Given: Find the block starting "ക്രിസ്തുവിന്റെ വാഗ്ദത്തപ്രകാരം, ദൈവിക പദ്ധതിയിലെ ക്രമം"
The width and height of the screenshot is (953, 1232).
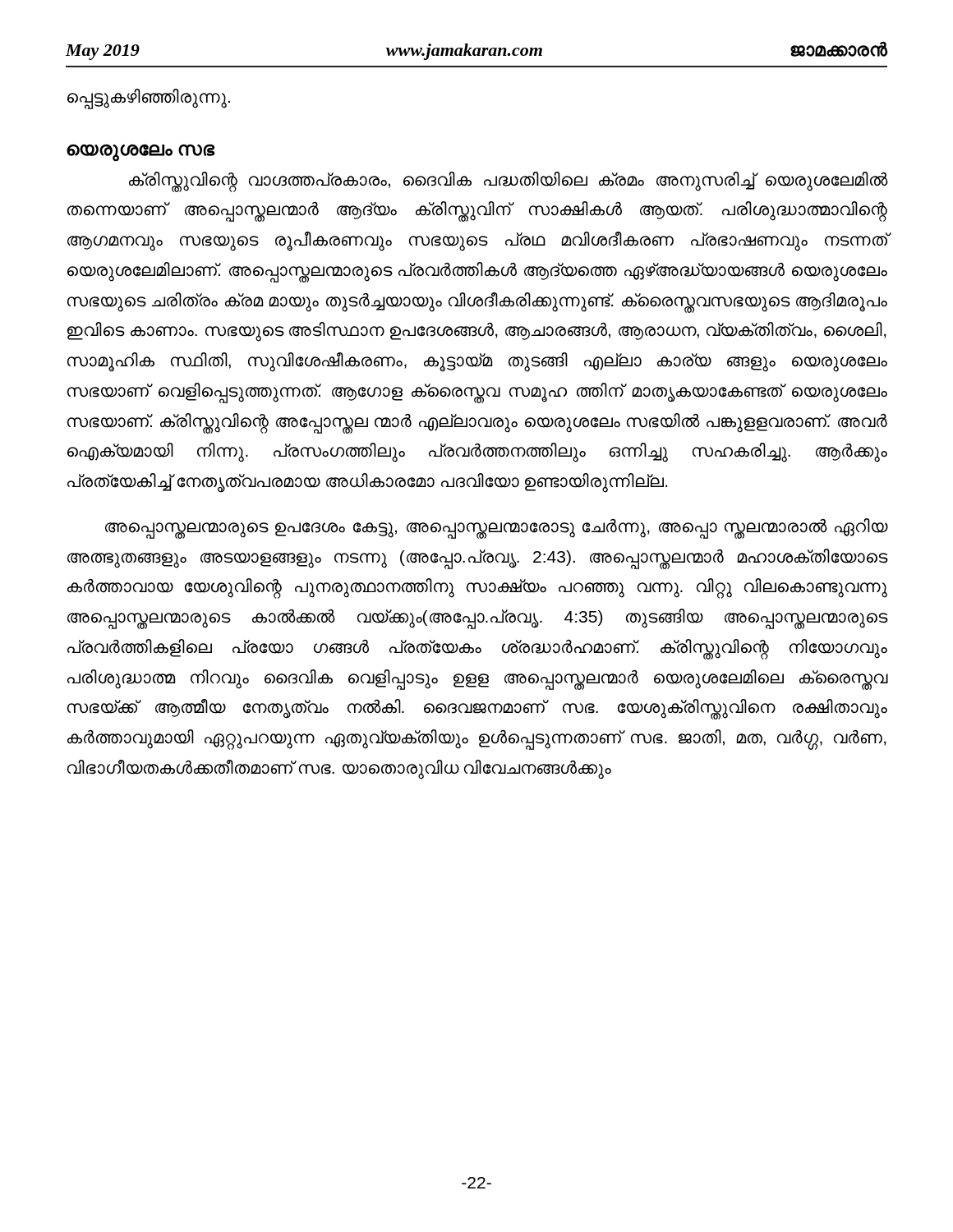Looking at the screenshot, I should [476, 330].
